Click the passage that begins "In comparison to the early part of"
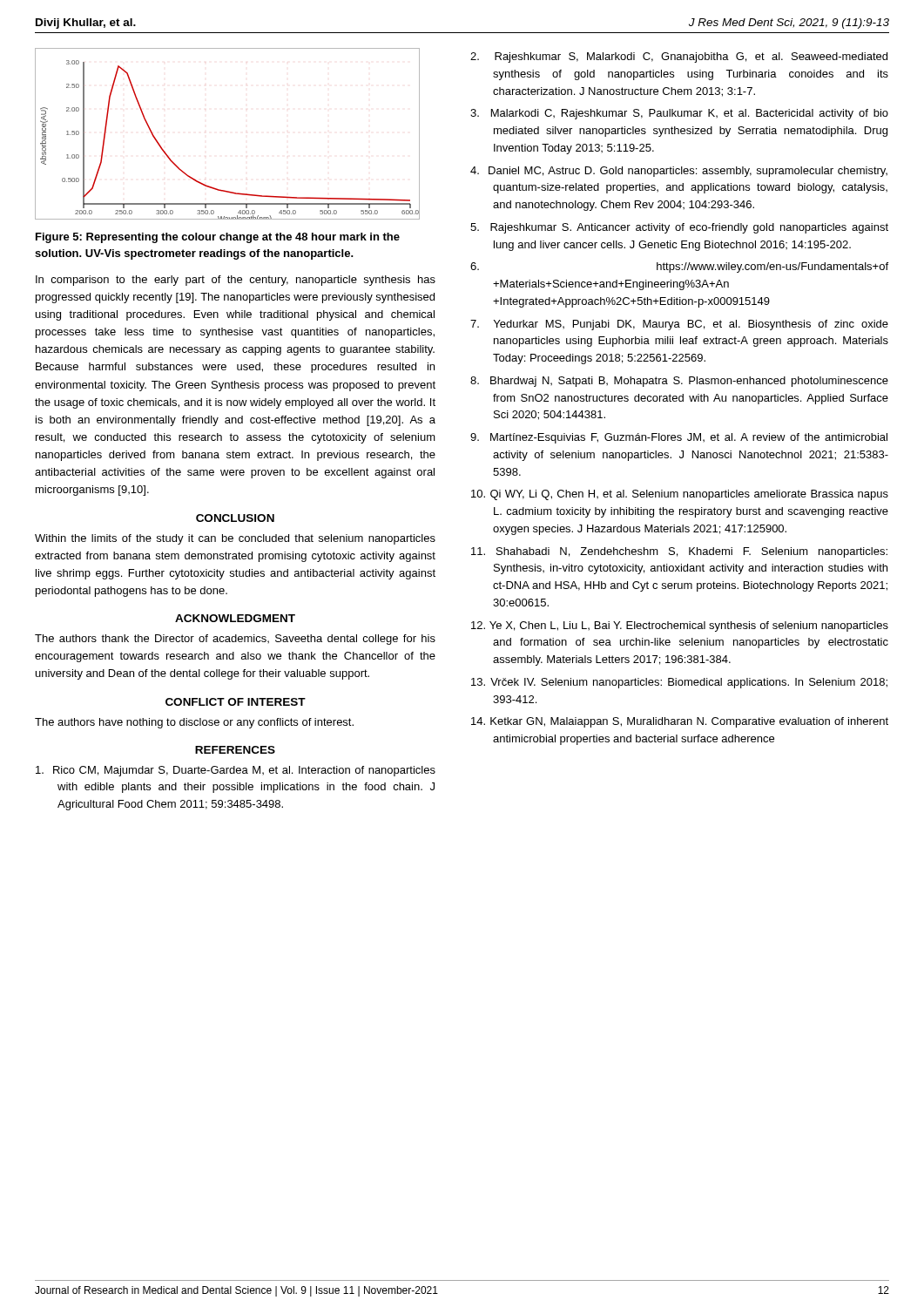 click(x=235, y=384)
